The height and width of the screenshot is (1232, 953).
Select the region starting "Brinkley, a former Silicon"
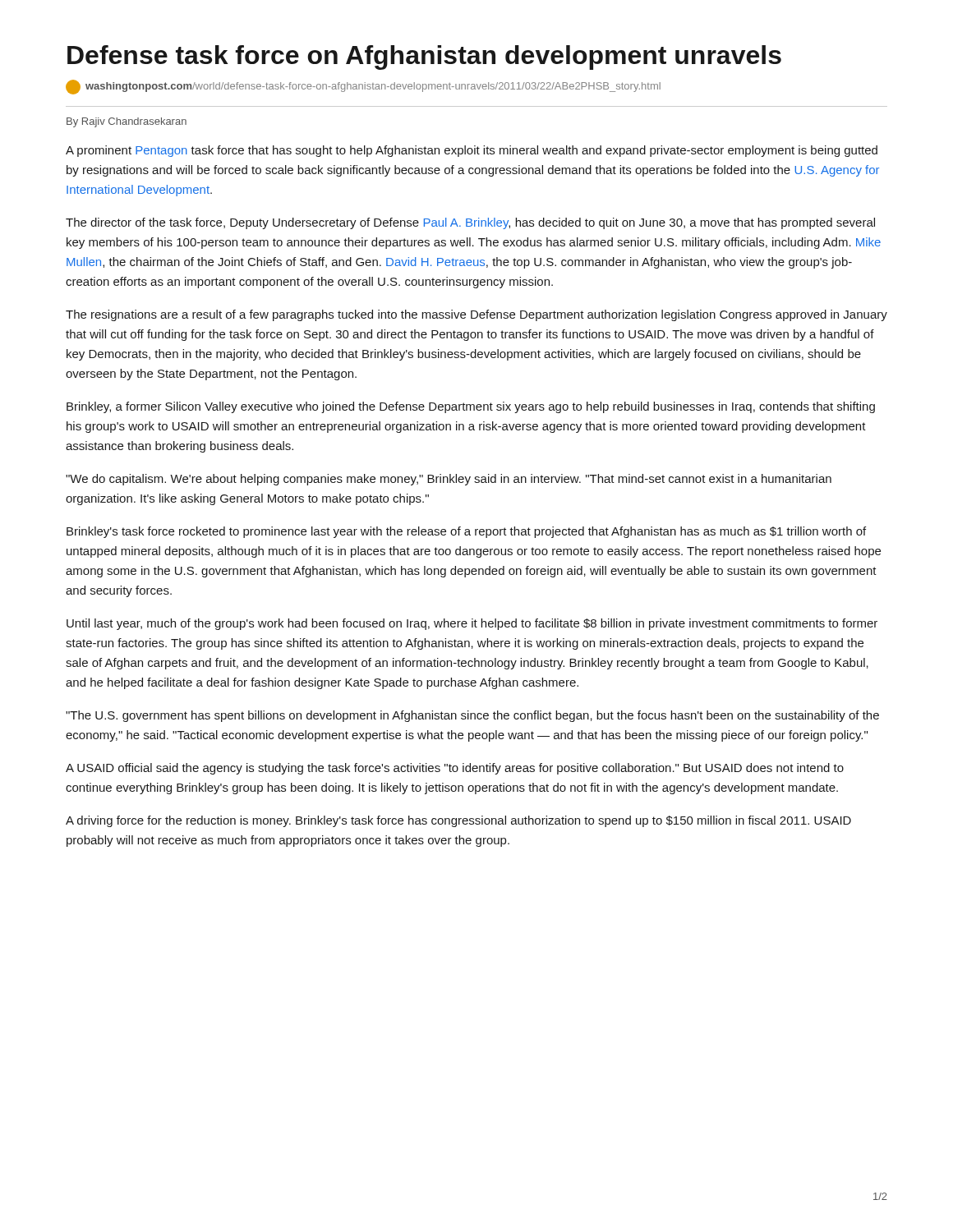pyautogui.click(x=476, y=427)
